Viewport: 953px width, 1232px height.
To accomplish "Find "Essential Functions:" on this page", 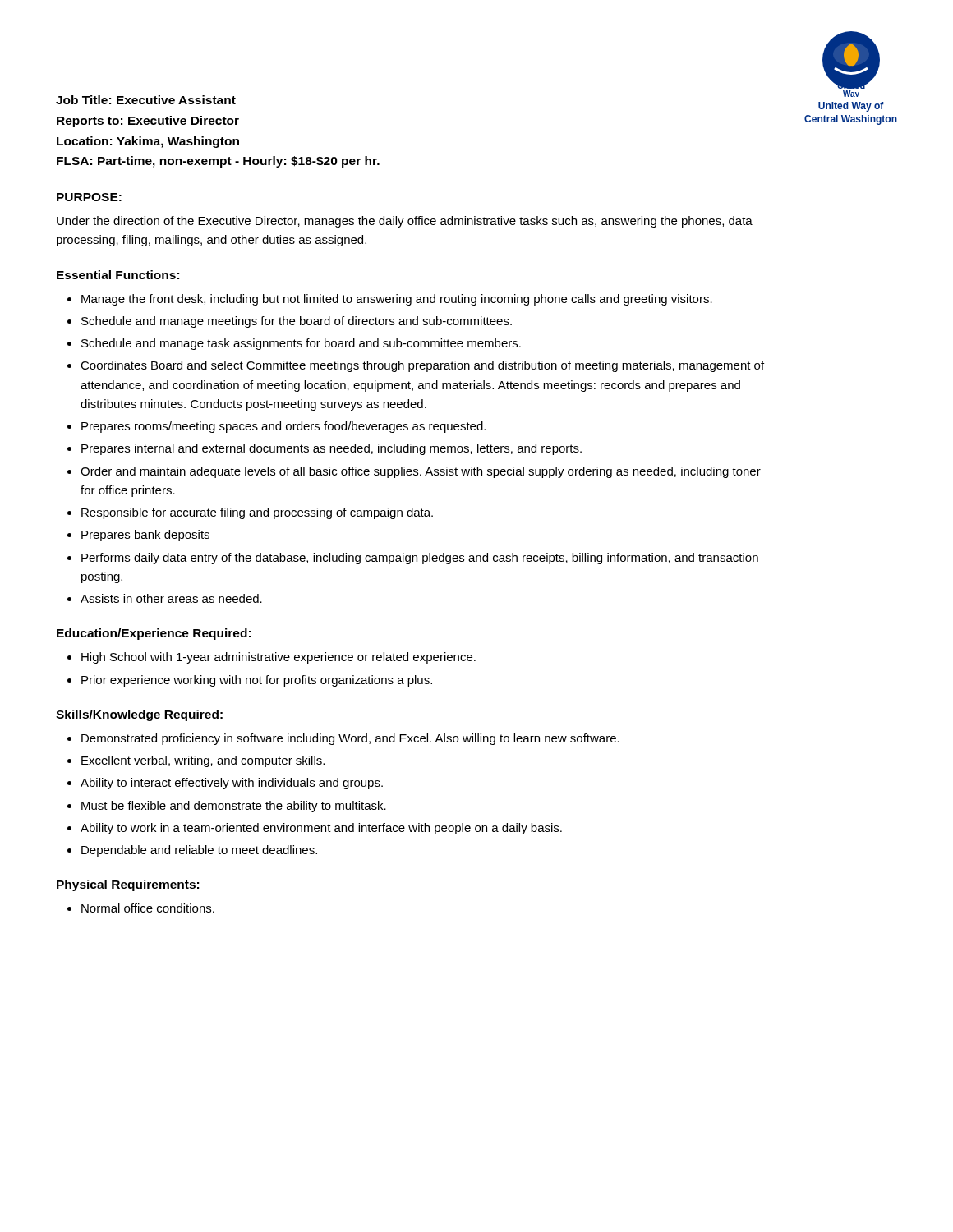I will (118, 274).
